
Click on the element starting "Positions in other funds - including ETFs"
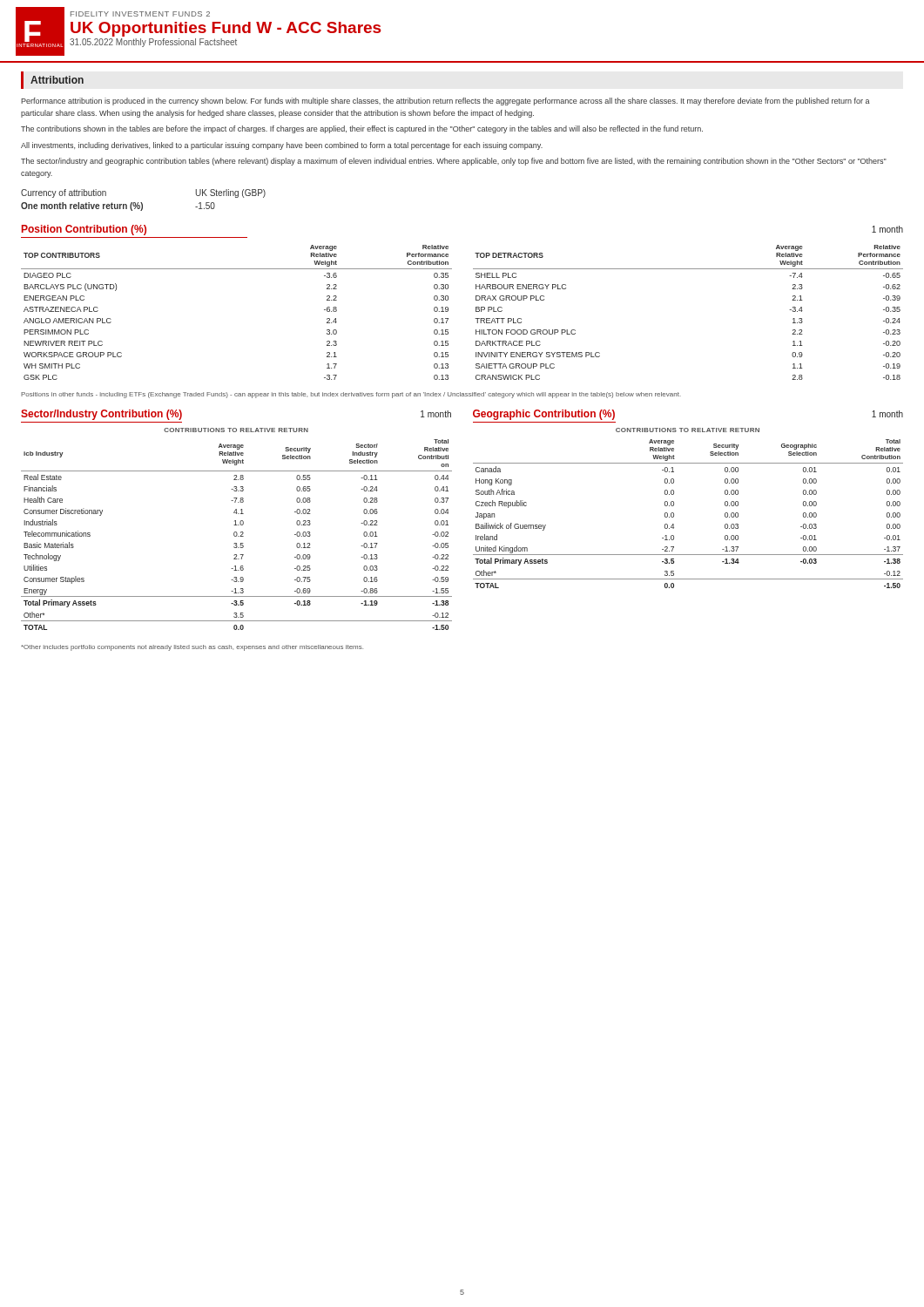(351, 394)
